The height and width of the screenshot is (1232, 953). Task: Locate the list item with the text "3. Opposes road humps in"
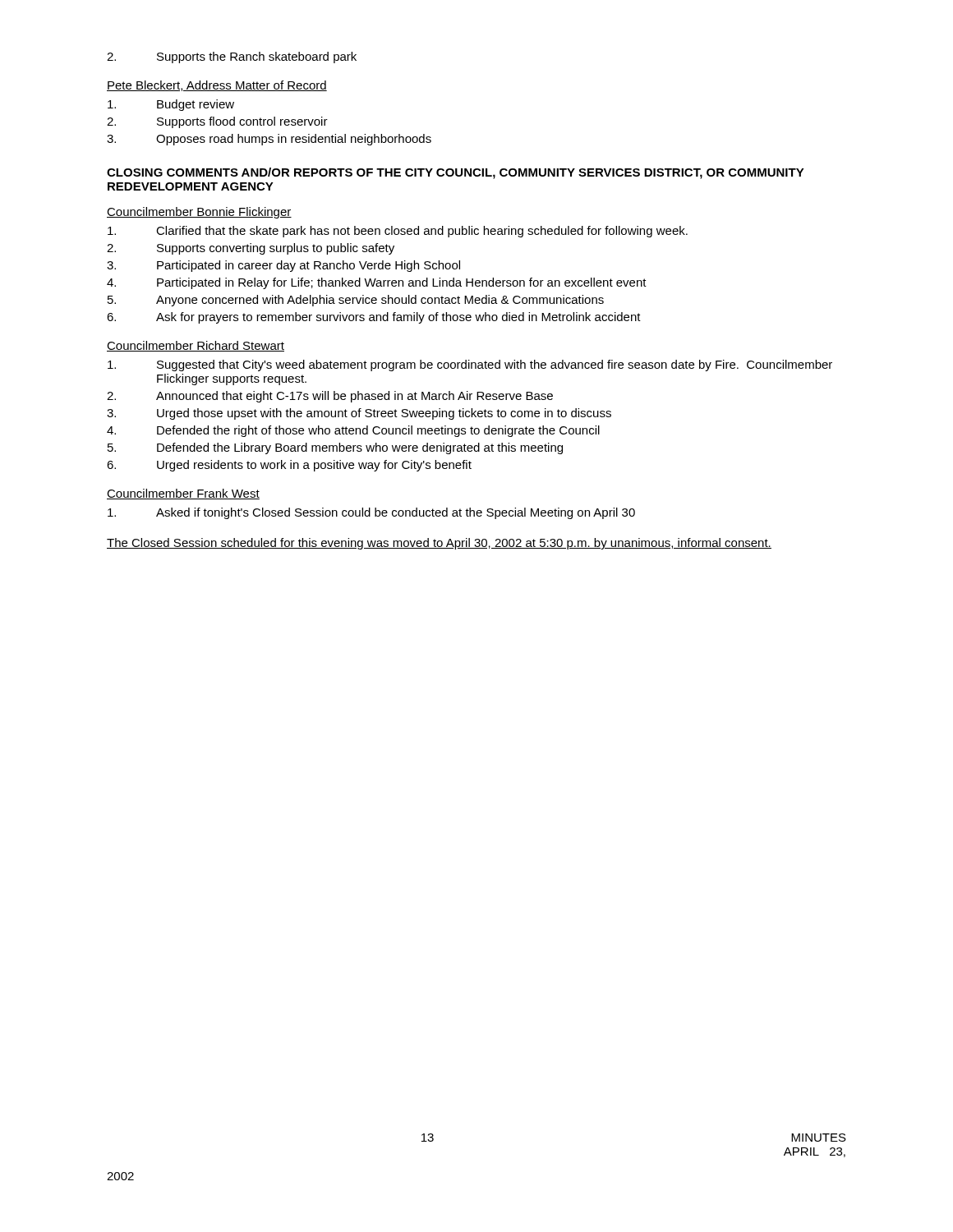click(x=269, y=140)
